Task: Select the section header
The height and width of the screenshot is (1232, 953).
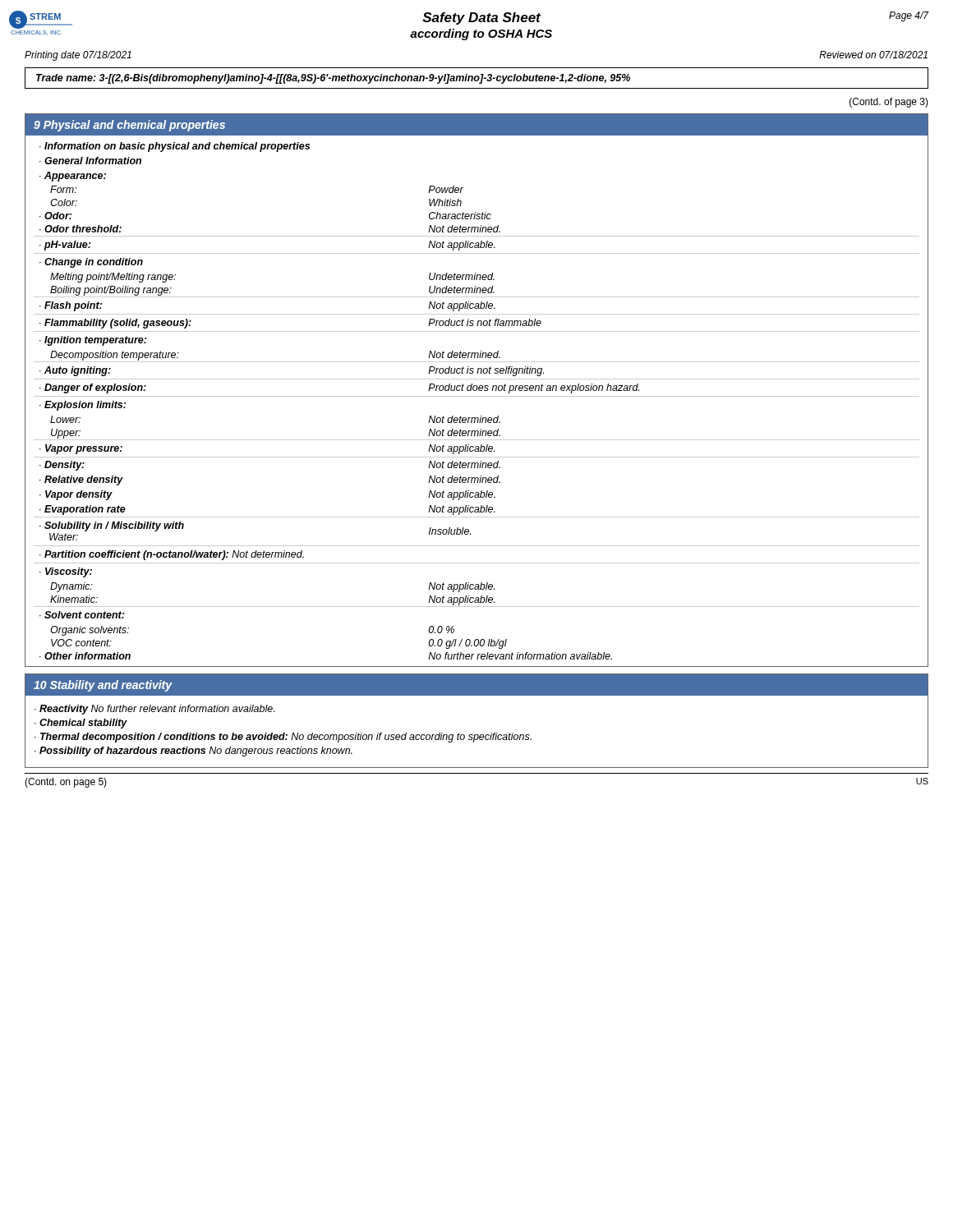Action: click(103, 685)
